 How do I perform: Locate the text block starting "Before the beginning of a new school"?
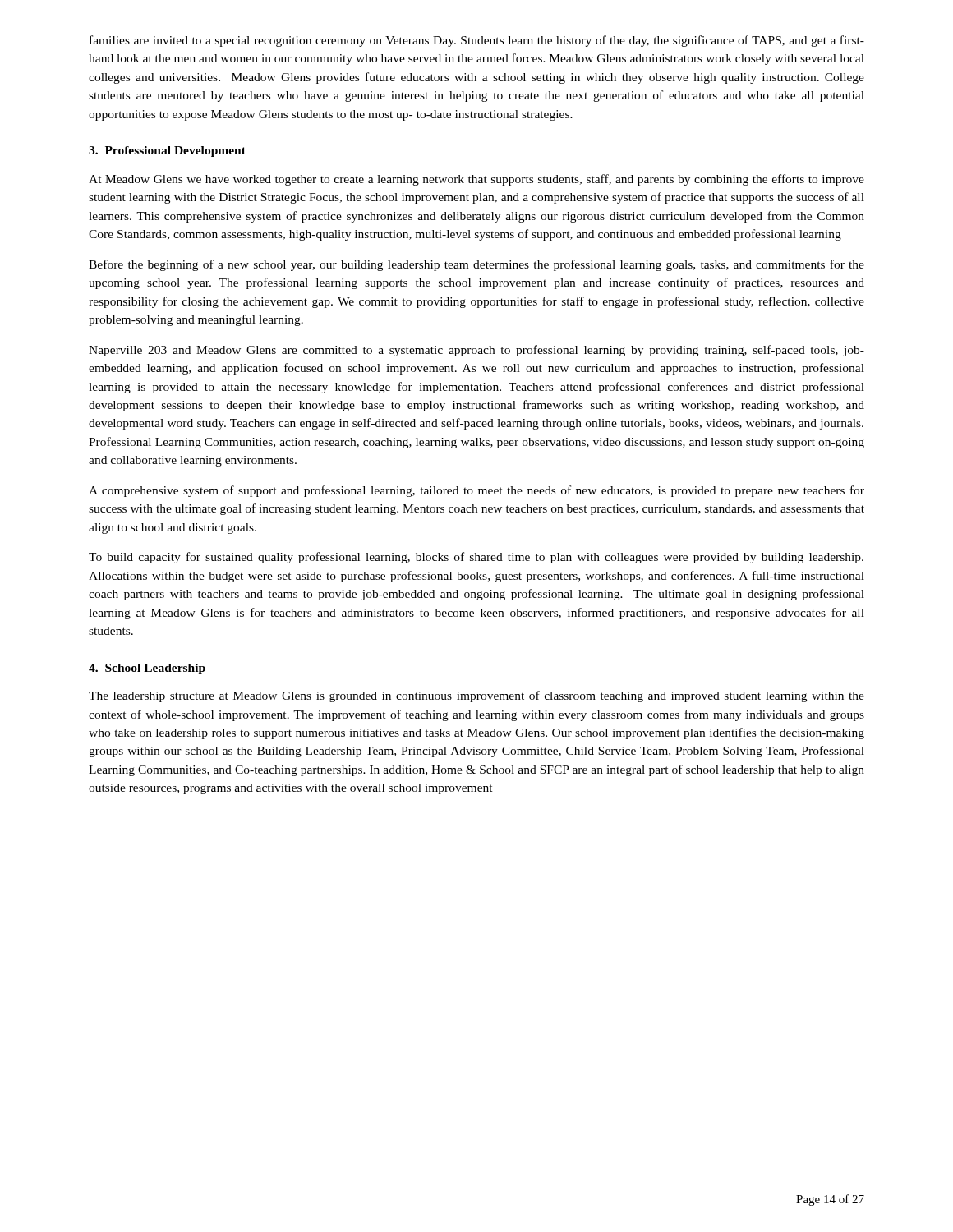coord(476,291)
